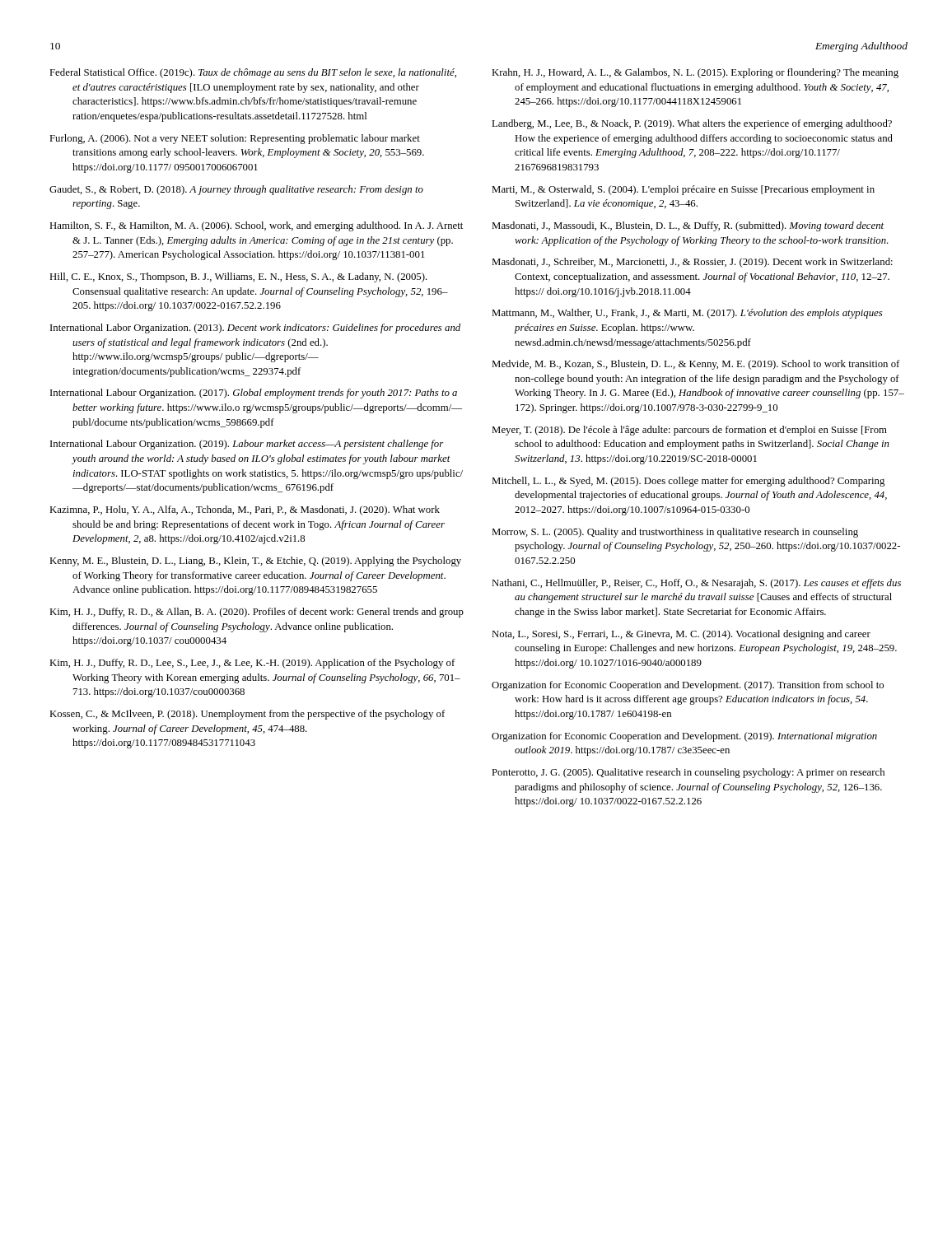Viewport: 952px width, 1235px height.
Task: Locate the block of text that opens with "Kossen, C., & McIlveen, P."
Action: click(247, 728)
